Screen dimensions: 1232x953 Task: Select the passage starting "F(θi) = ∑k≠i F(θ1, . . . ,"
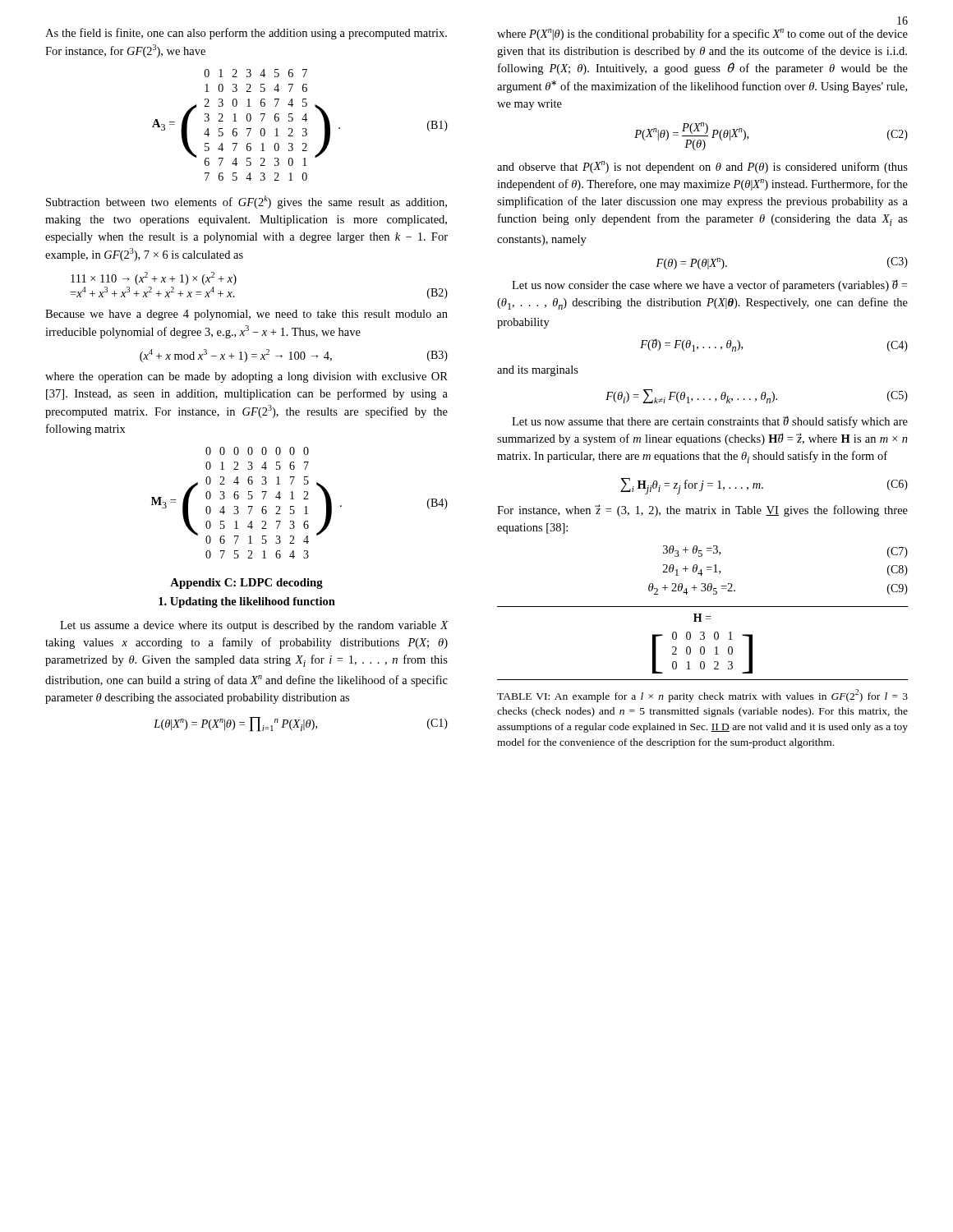point(702,396)
